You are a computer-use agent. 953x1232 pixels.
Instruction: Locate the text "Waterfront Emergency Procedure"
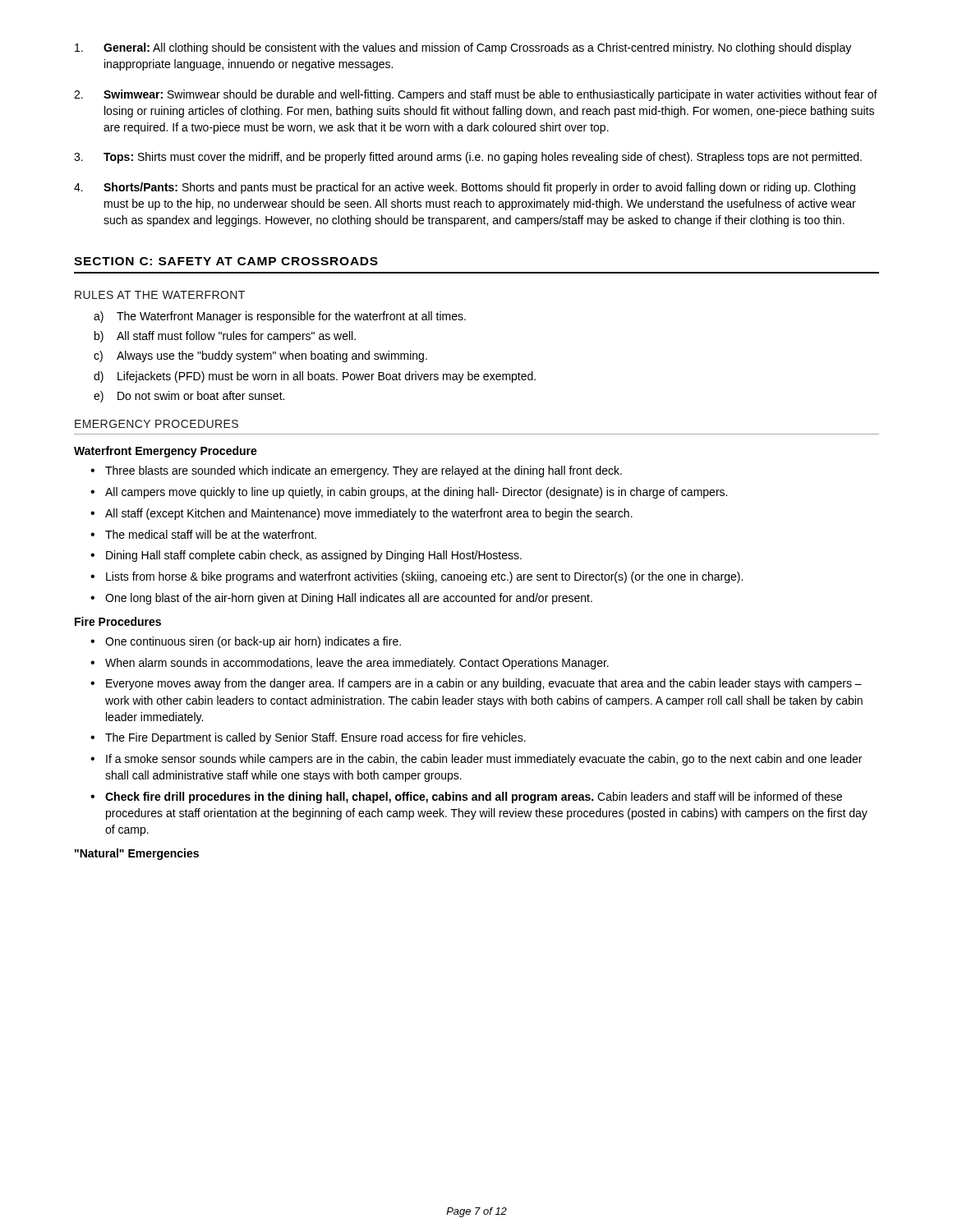pyautogui.click(x=165, y=451)
